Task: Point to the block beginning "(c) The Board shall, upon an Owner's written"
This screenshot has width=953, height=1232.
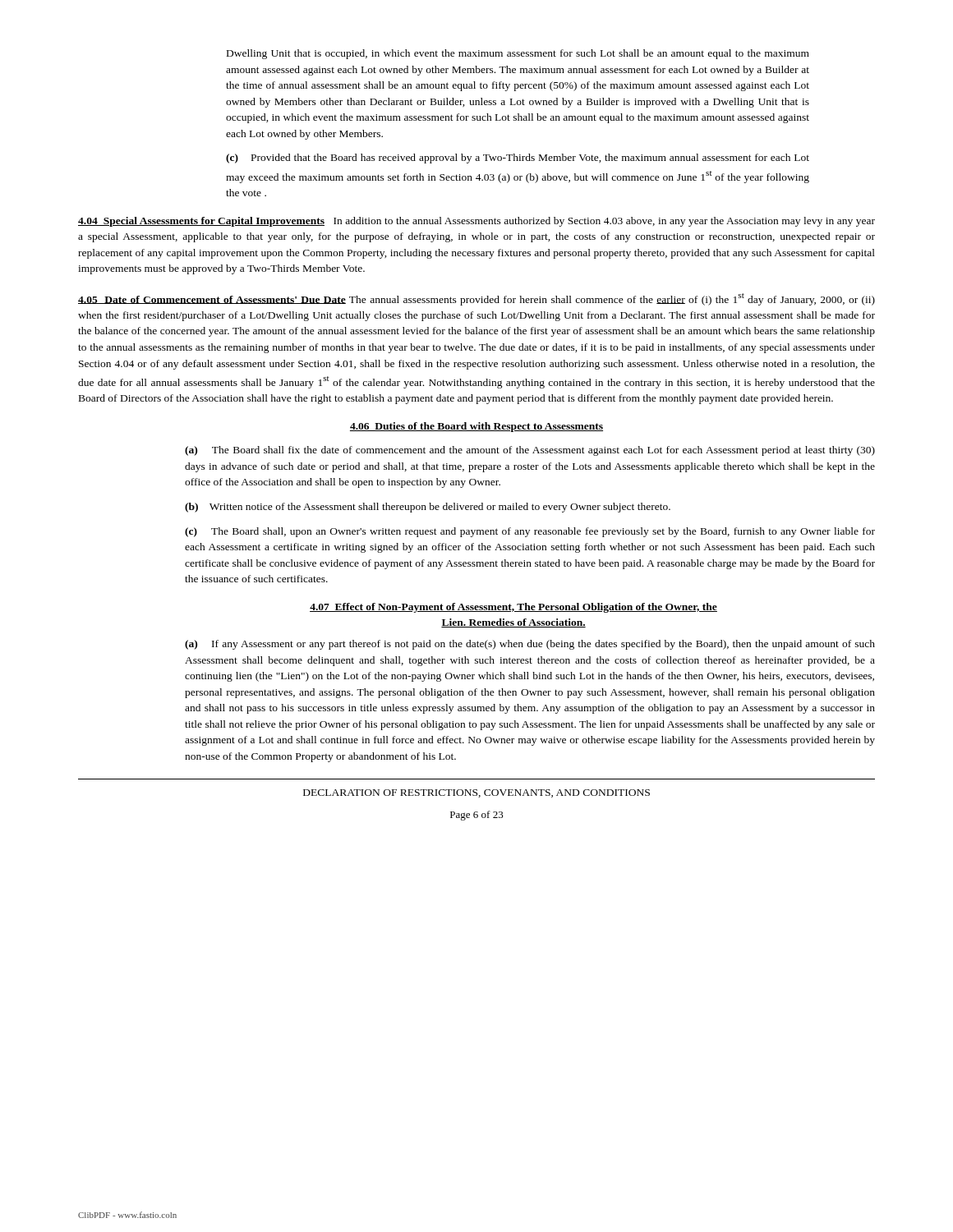Action: tap(530, 555)
